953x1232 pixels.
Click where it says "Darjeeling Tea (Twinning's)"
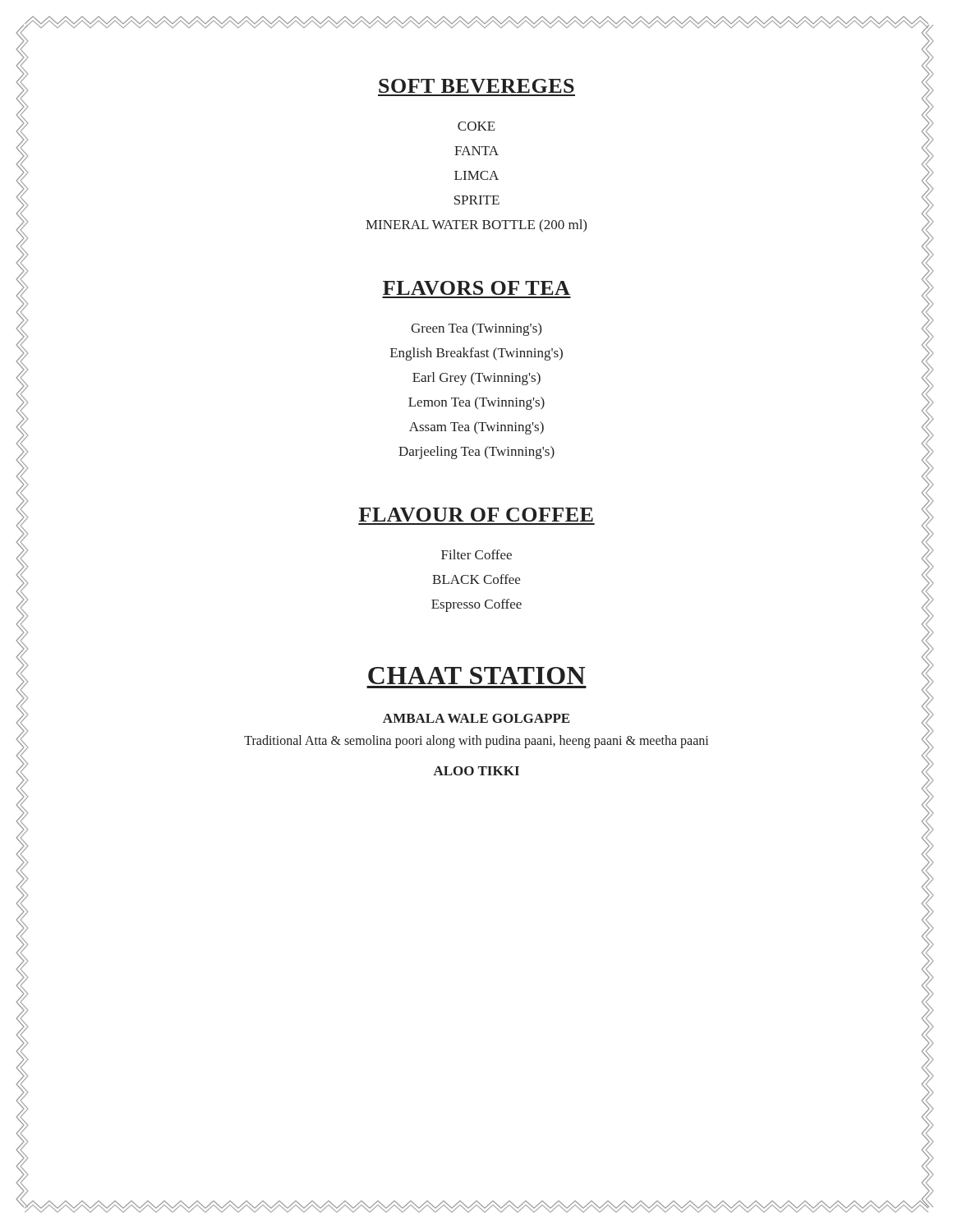(476, 451)
